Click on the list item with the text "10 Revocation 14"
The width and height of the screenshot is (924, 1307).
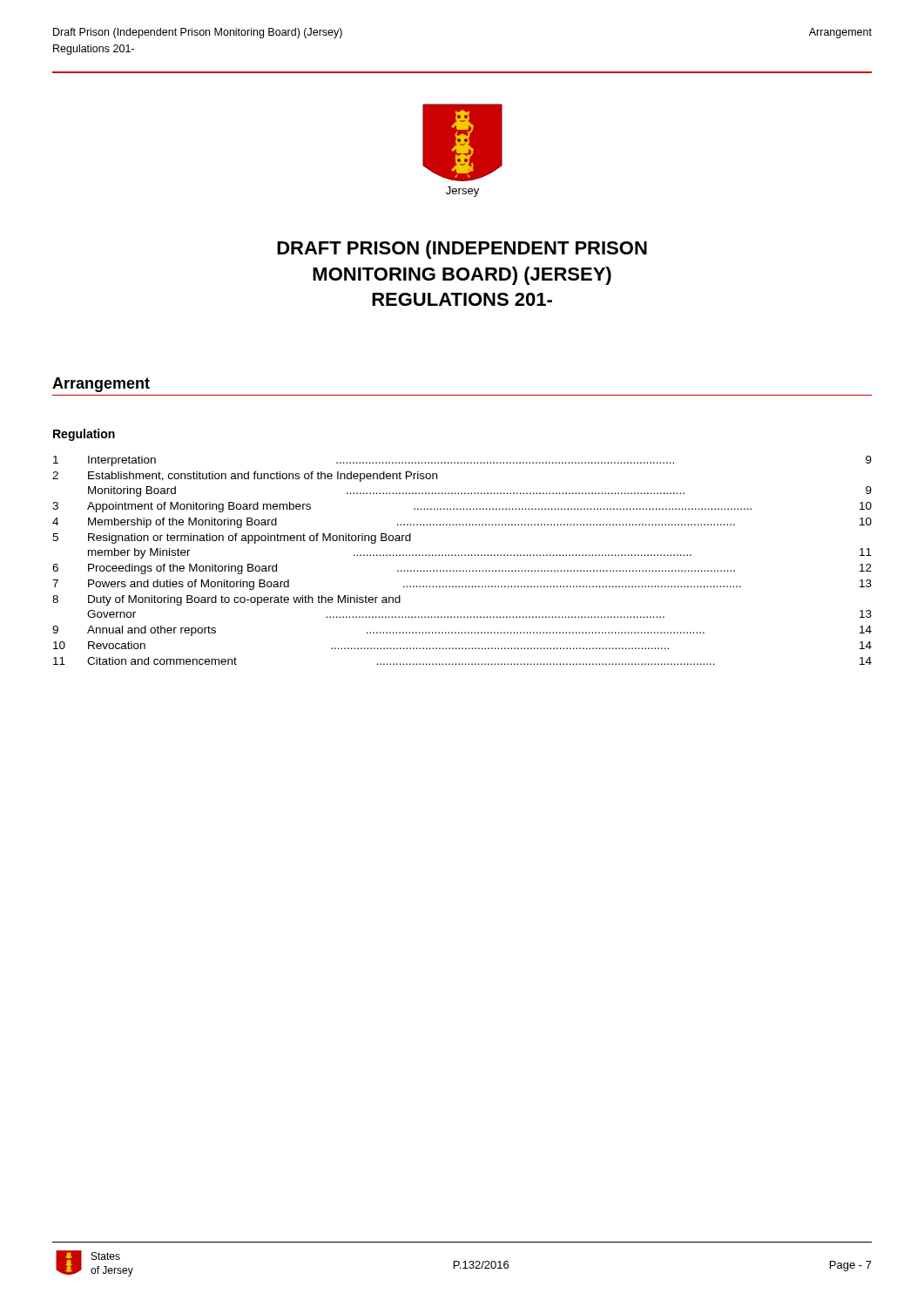click(x=462, y=646)
